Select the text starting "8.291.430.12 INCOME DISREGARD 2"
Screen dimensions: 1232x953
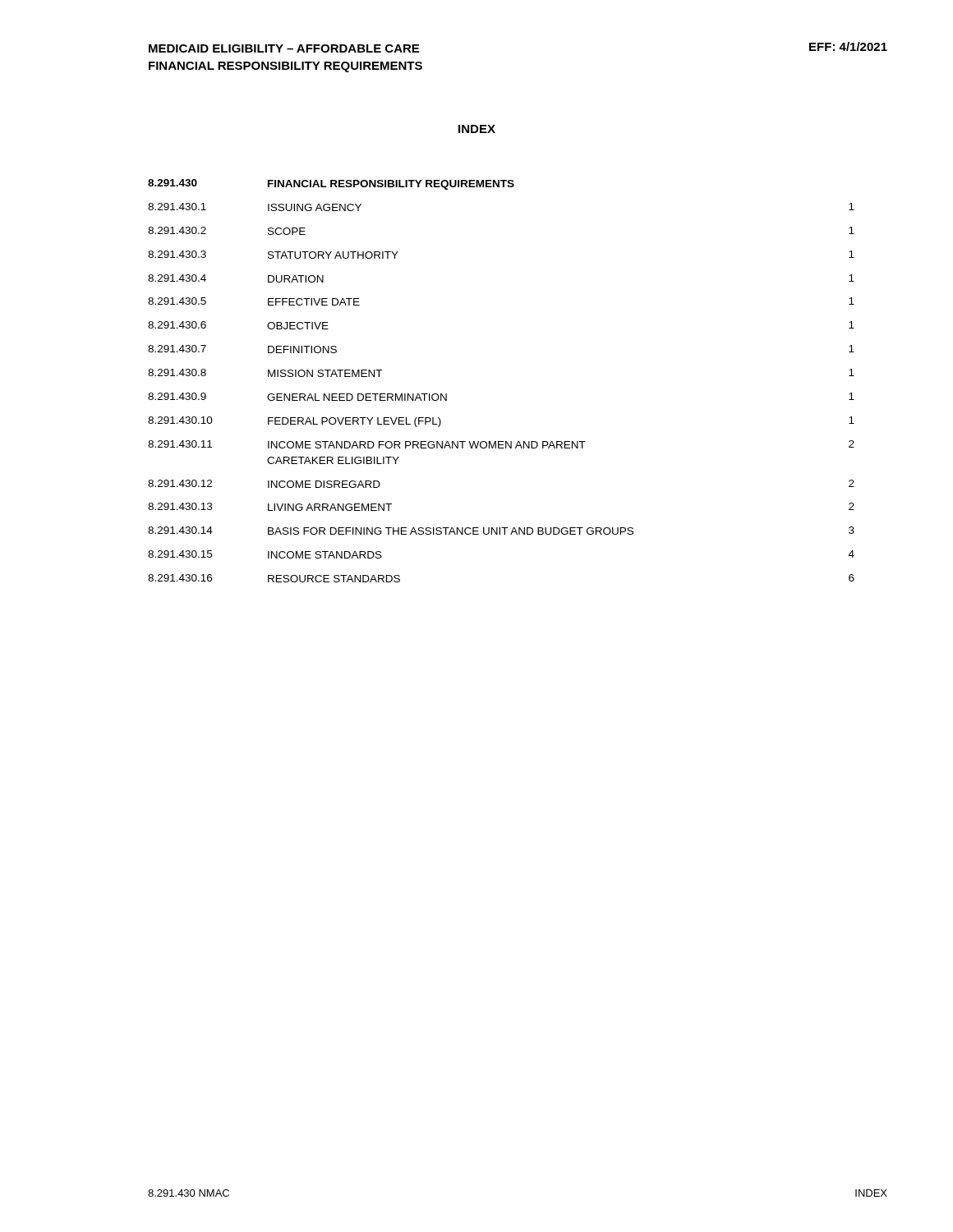(184, 483)
